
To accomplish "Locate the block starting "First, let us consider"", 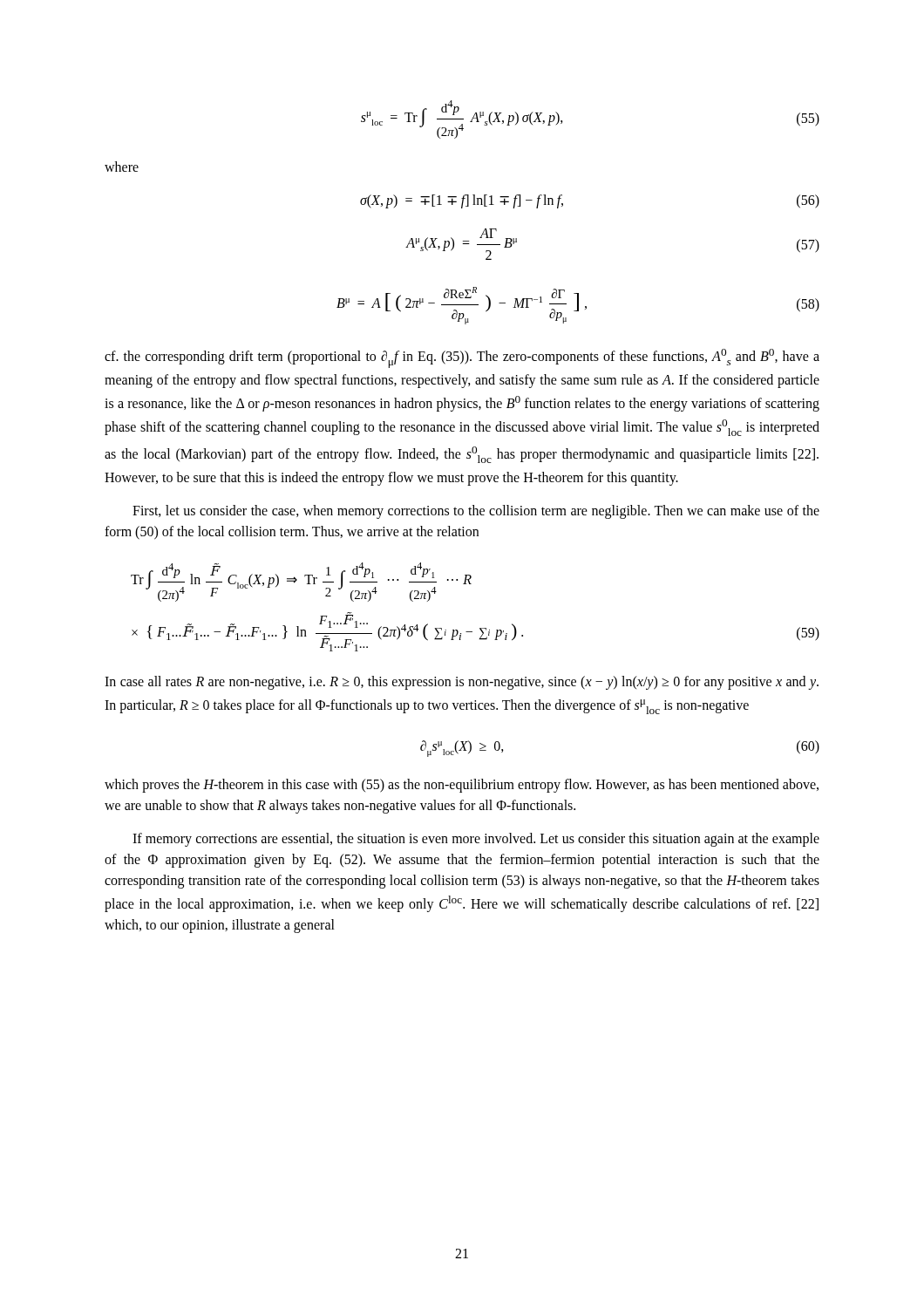I will (x=462, y=521).
